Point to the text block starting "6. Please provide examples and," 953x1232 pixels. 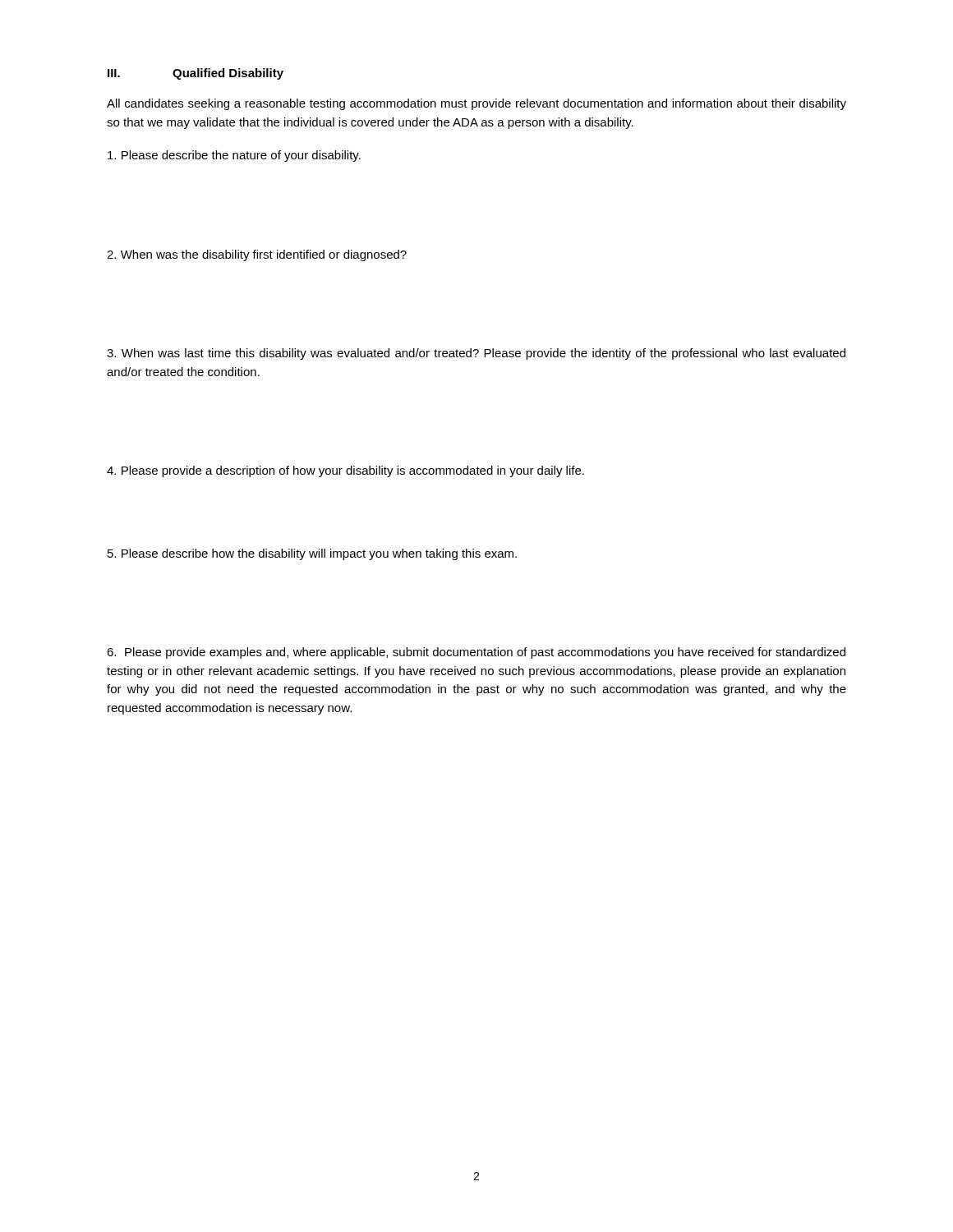click(476, 679)
